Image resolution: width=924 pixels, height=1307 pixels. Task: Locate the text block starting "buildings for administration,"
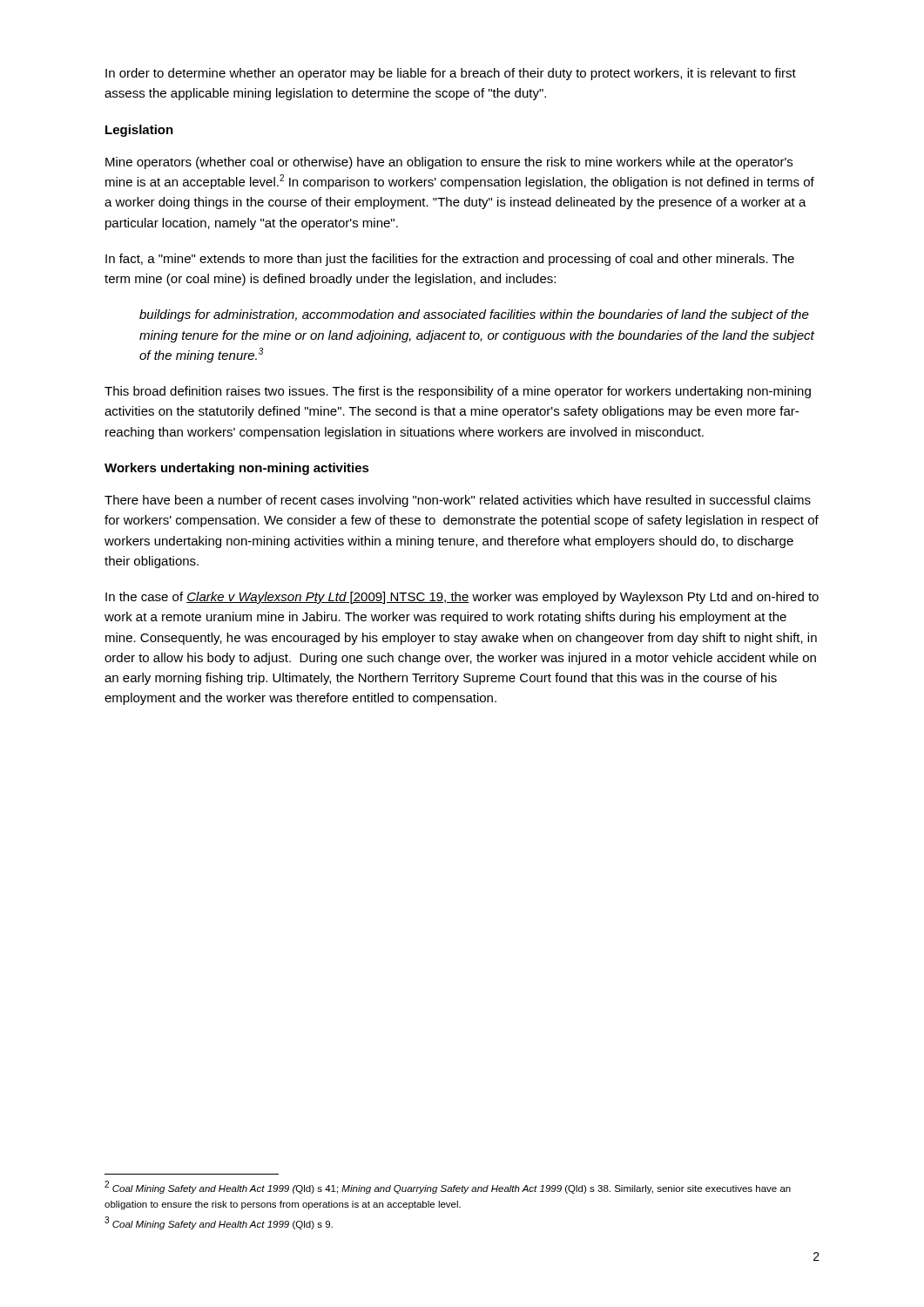[477, 335]
